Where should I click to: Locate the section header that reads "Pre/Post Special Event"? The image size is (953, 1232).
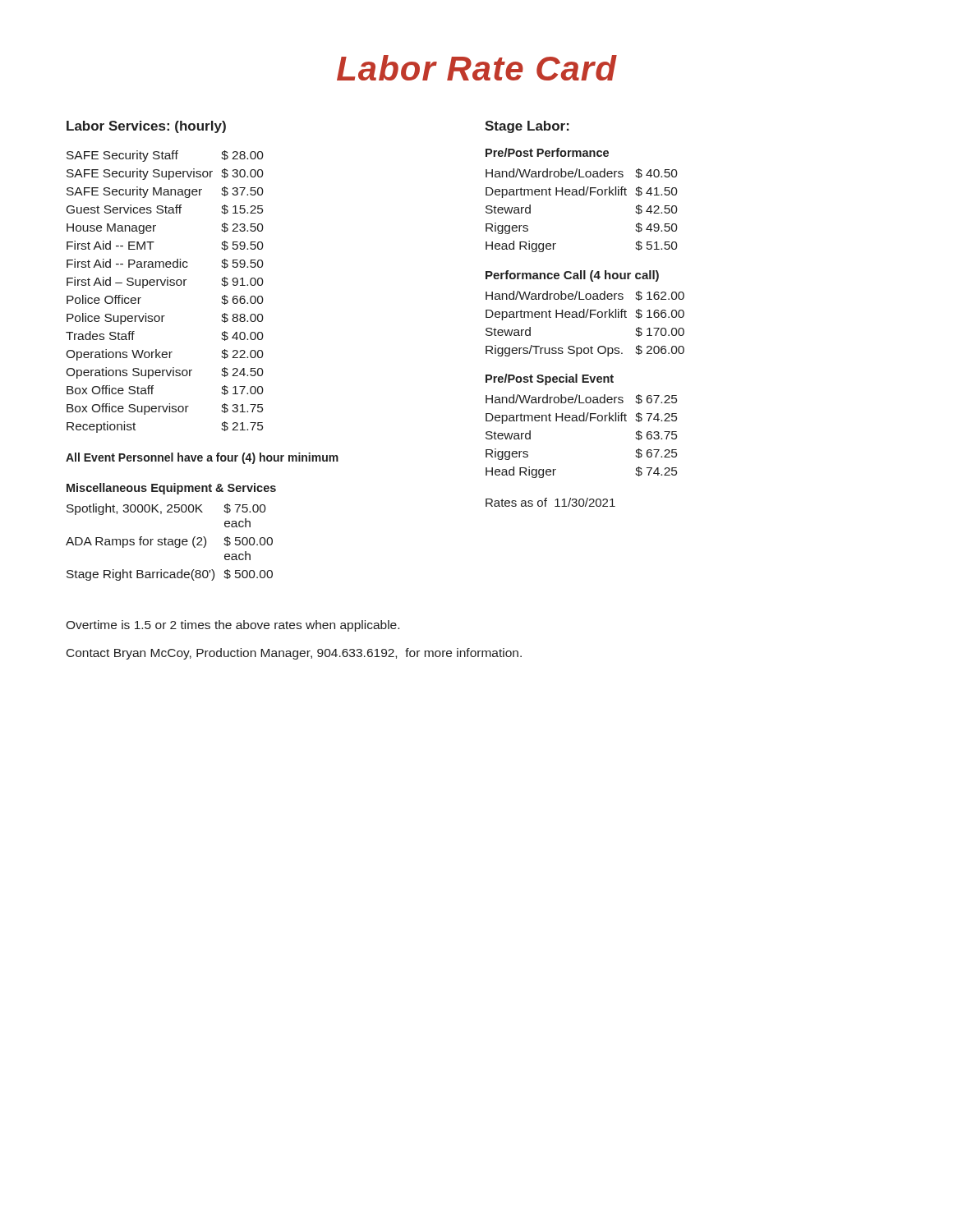(x=549, y=379)
